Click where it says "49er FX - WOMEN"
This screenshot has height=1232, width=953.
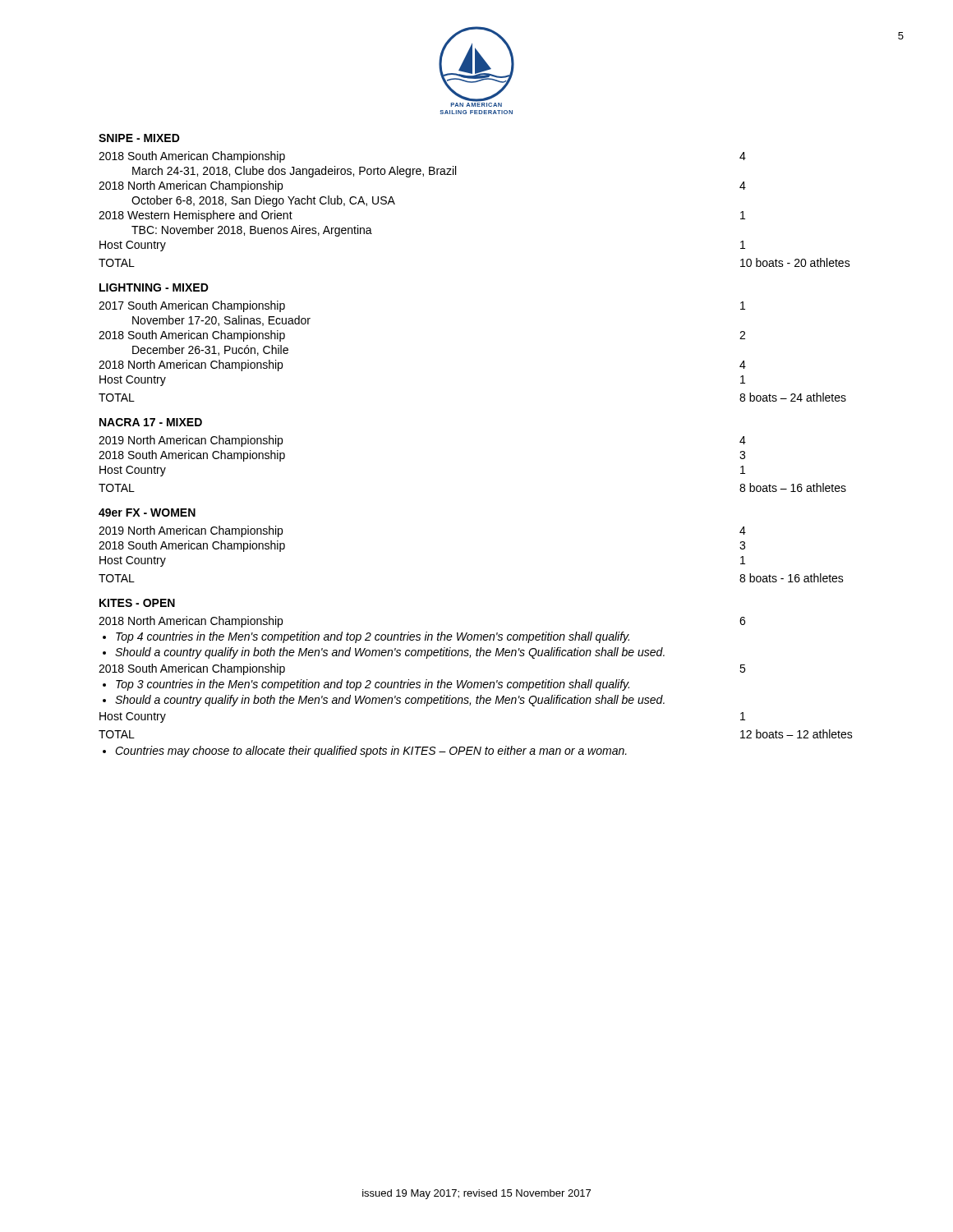(x=147, y=513)
